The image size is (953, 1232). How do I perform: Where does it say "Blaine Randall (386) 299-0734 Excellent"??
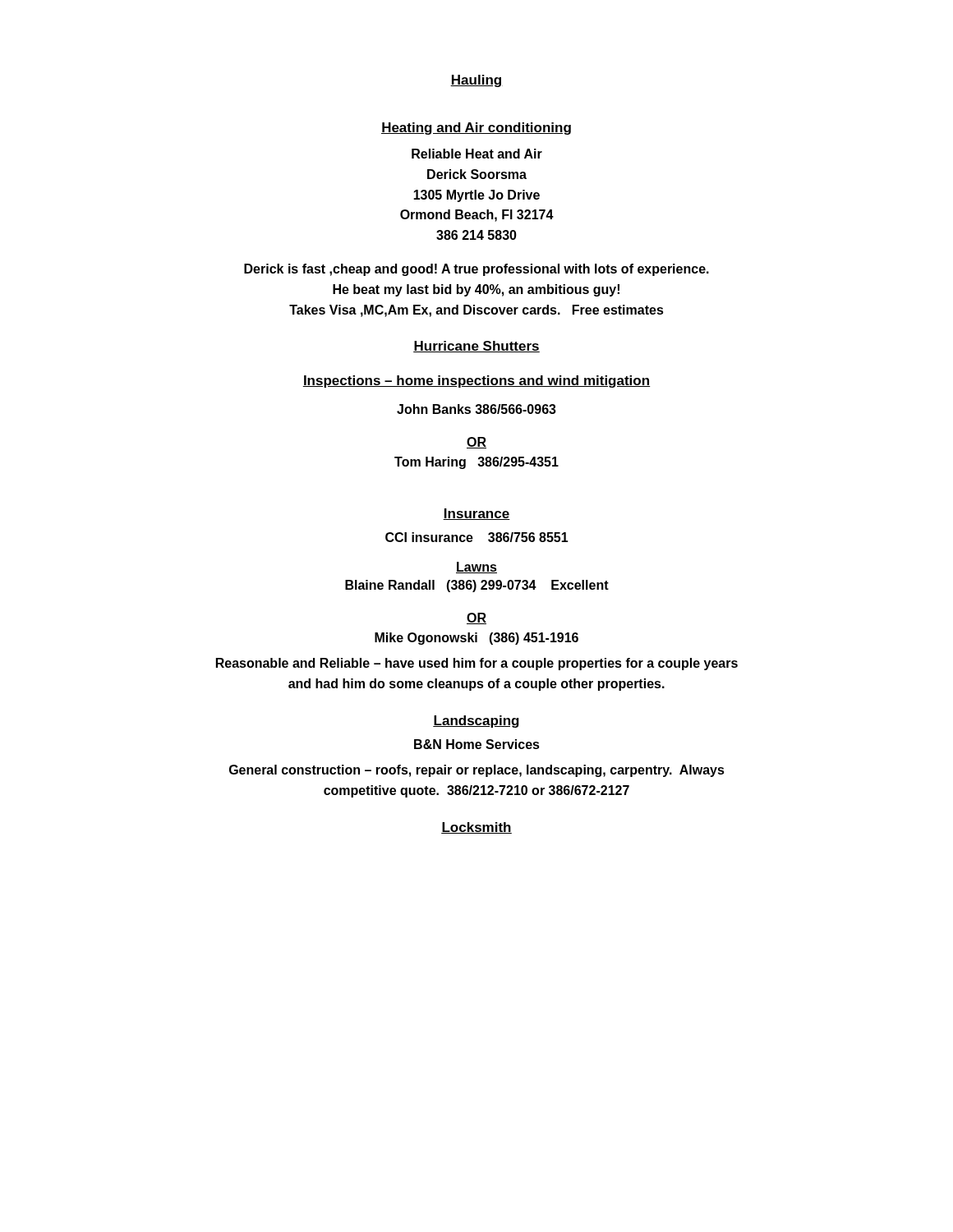coord(476,586)
